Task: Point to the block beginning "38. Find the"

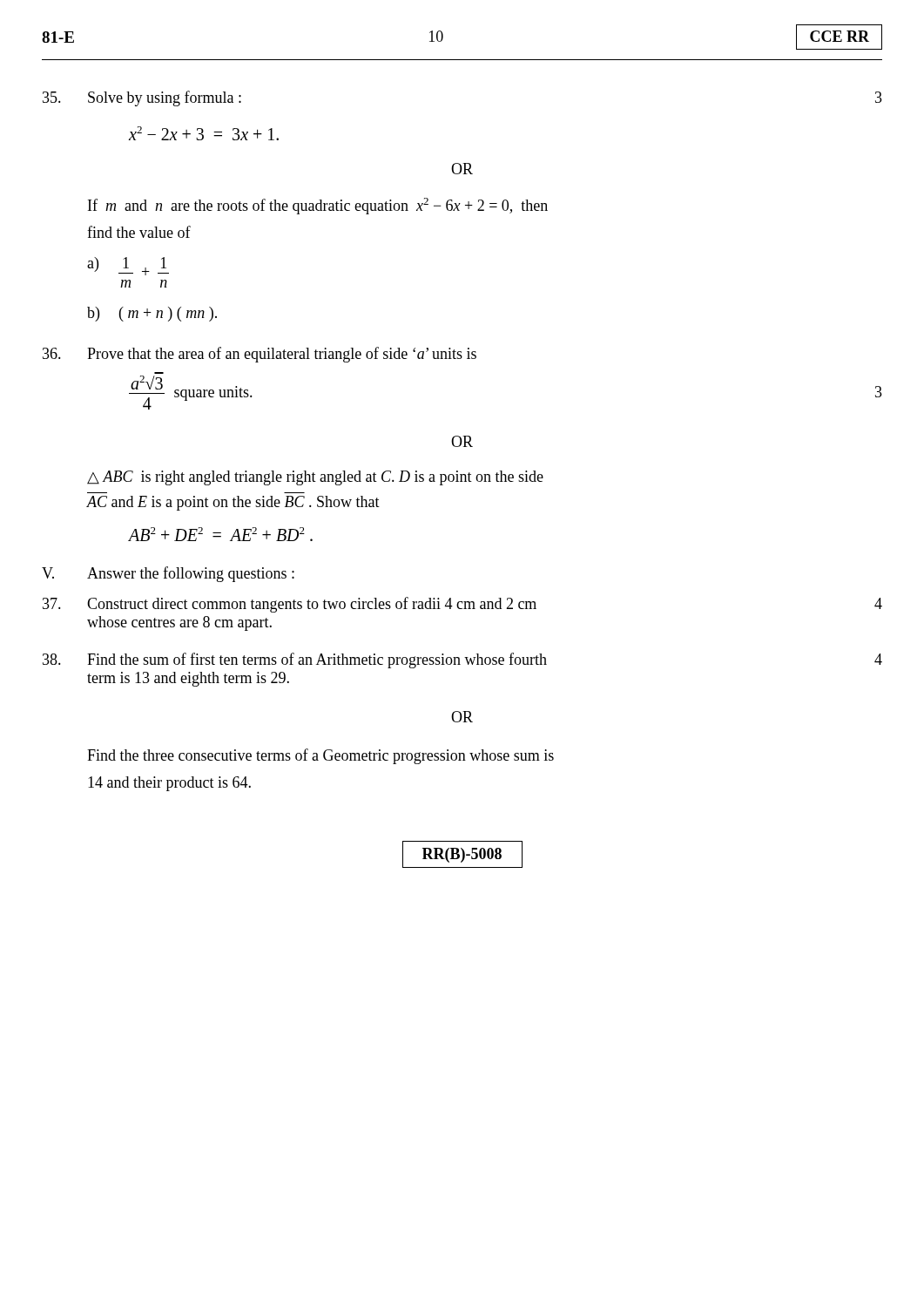Action: tap(462, 669)
